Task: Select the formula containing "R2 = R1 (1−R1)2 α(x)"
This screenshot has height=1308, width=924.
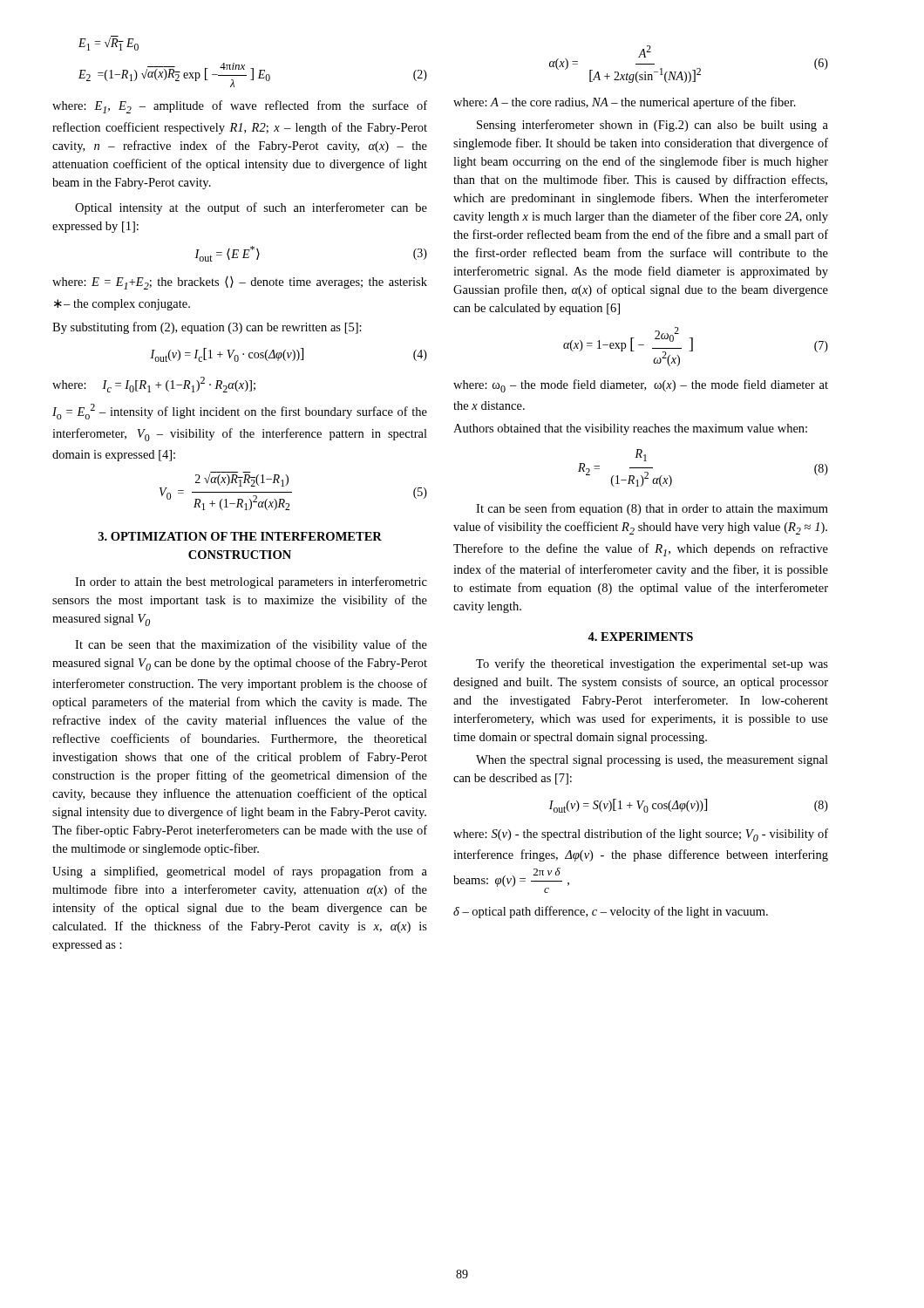Action: (x=641, y=469)
